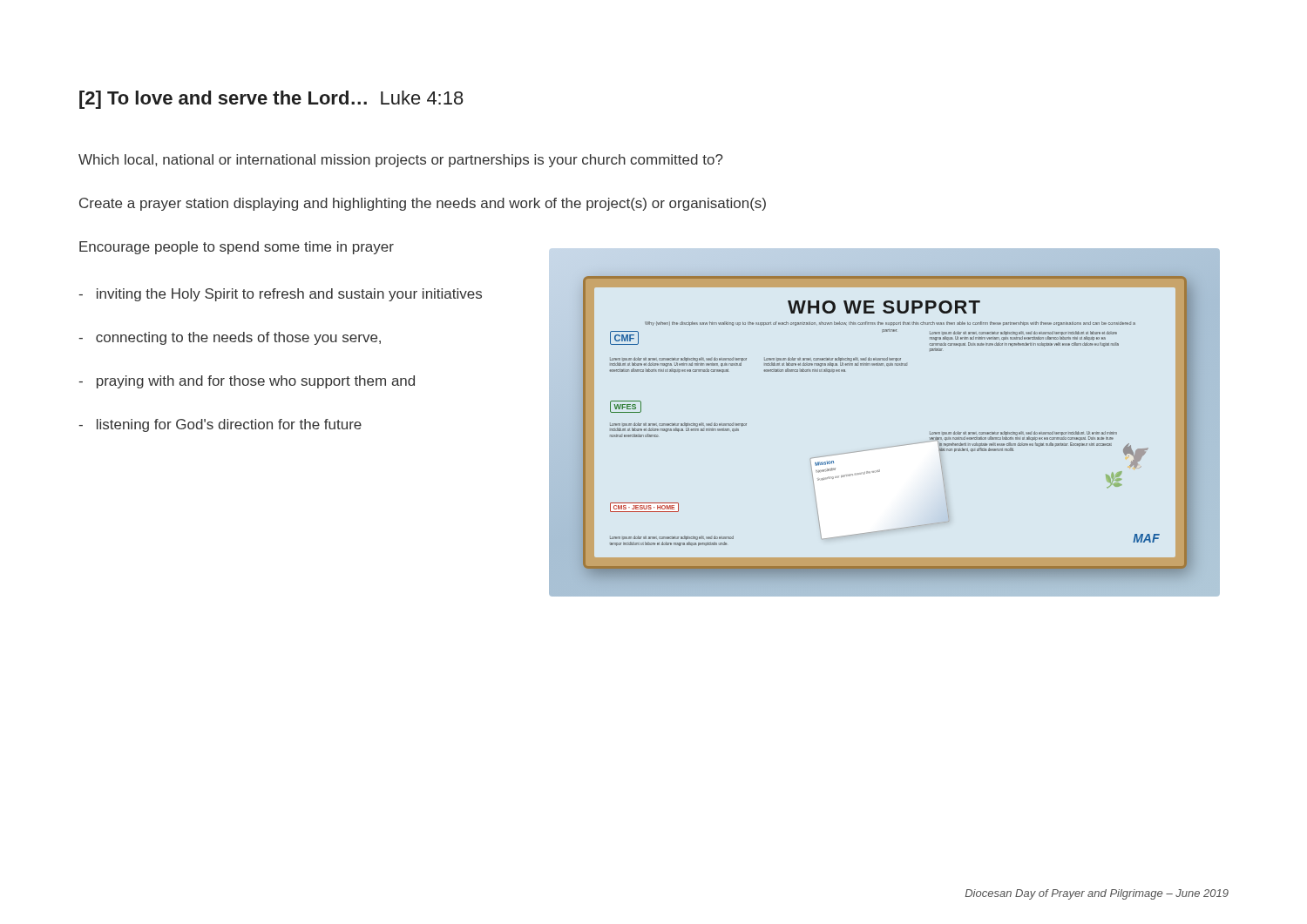Viewport: 1307px width, 924px height.
Task: Navigate to the region starting "Create a prayer station displaying and highlighting"
Action: point(423,203)
